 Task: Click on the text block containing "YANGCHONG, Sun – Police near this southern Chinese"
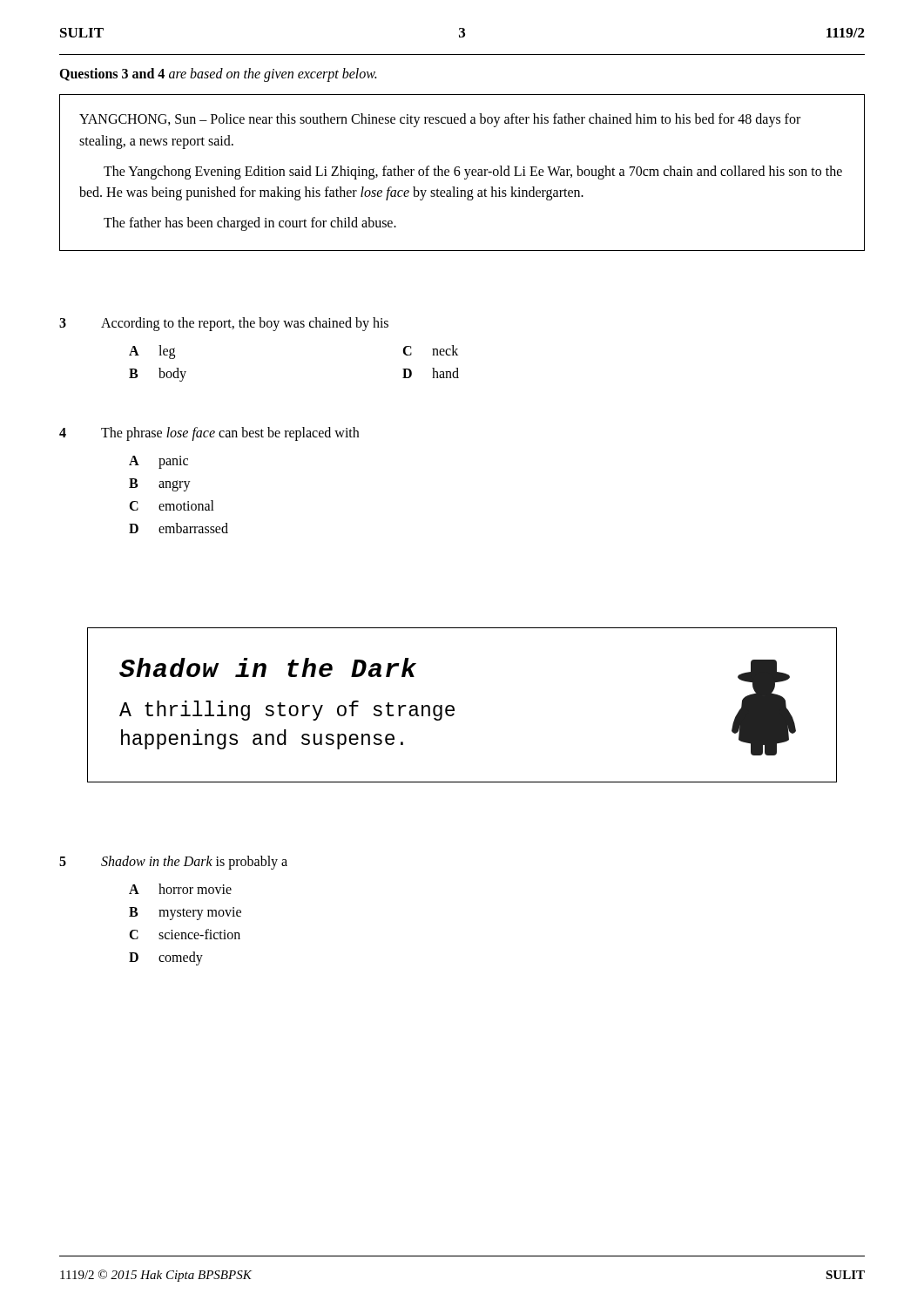click(x=462, y=172)
